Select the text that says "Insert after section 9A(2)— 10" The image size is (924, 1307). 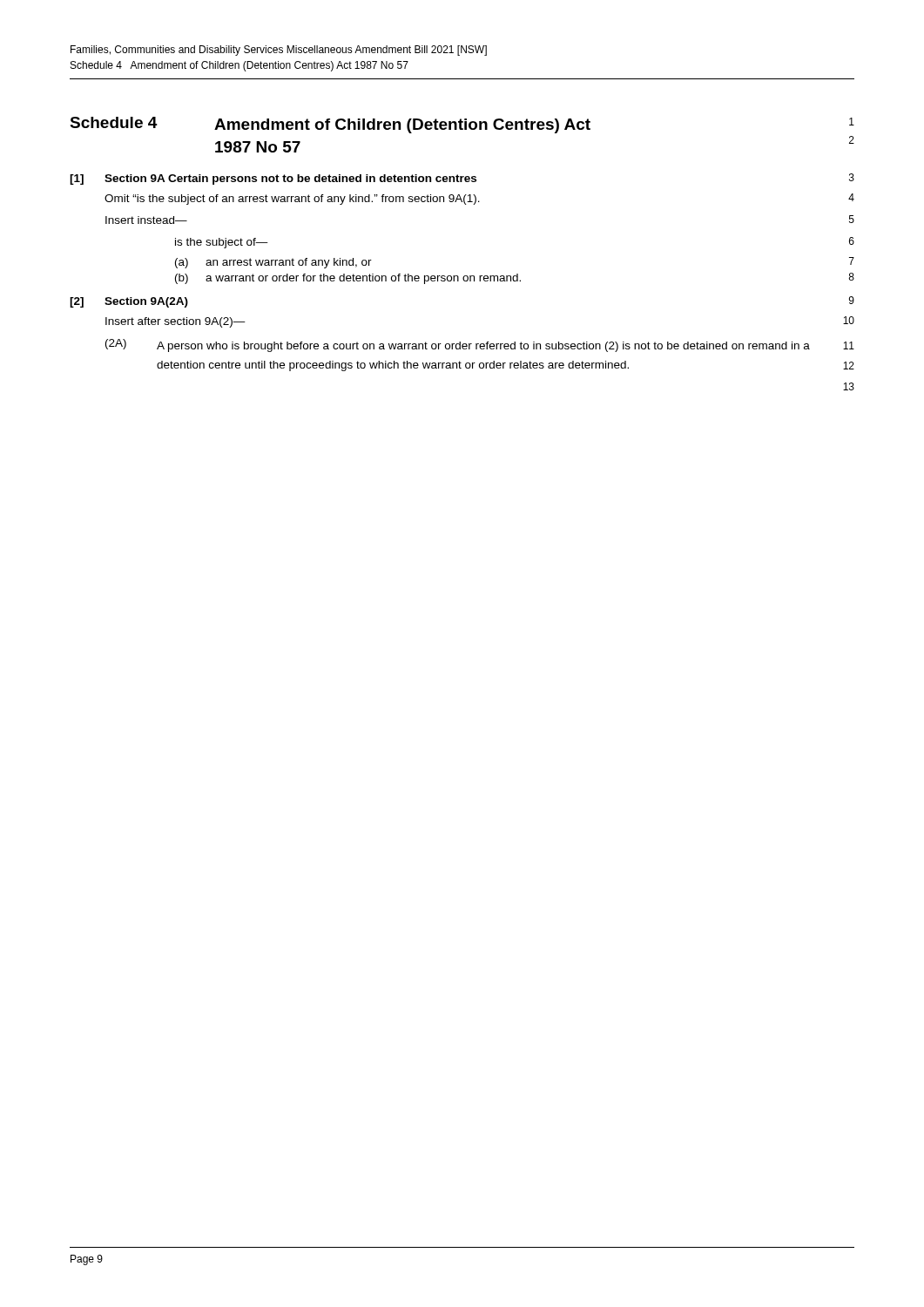point(170,322)
